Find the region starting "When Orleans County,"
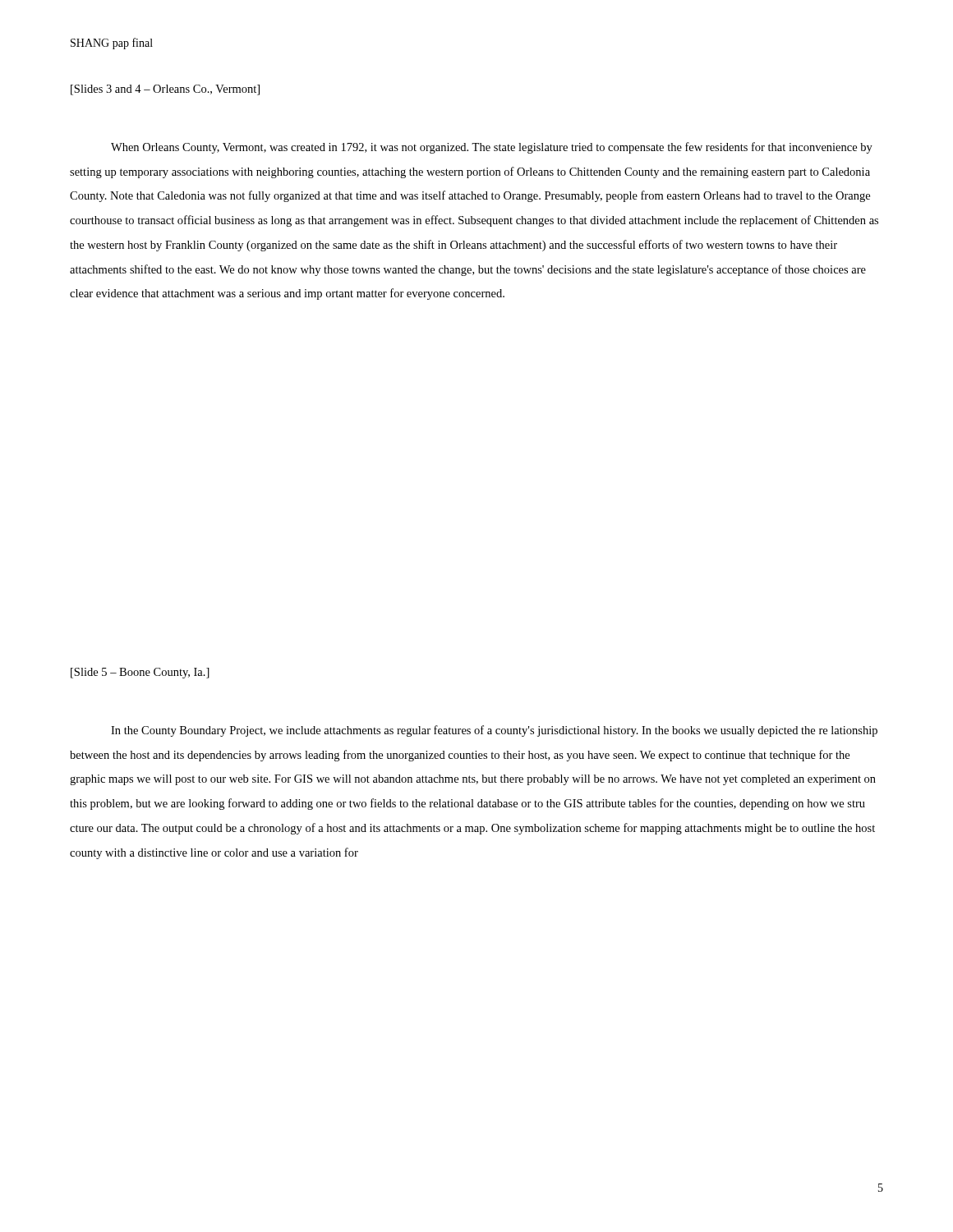This screenshot has width=953, height=1232. 476,221
